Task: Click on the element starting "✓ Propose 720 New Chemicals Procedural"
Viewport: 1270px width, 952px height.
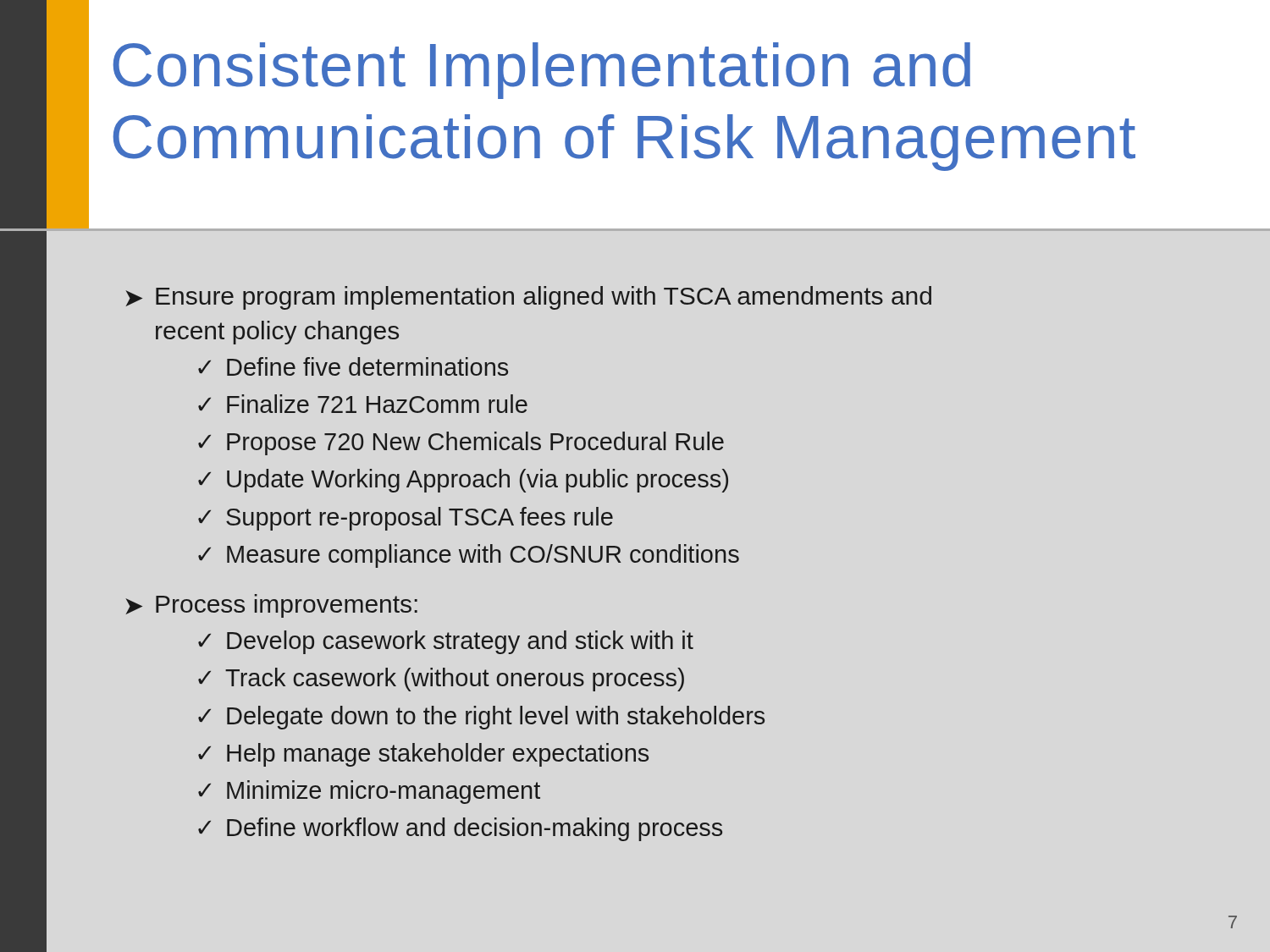Action: click(x=460, y=442)
